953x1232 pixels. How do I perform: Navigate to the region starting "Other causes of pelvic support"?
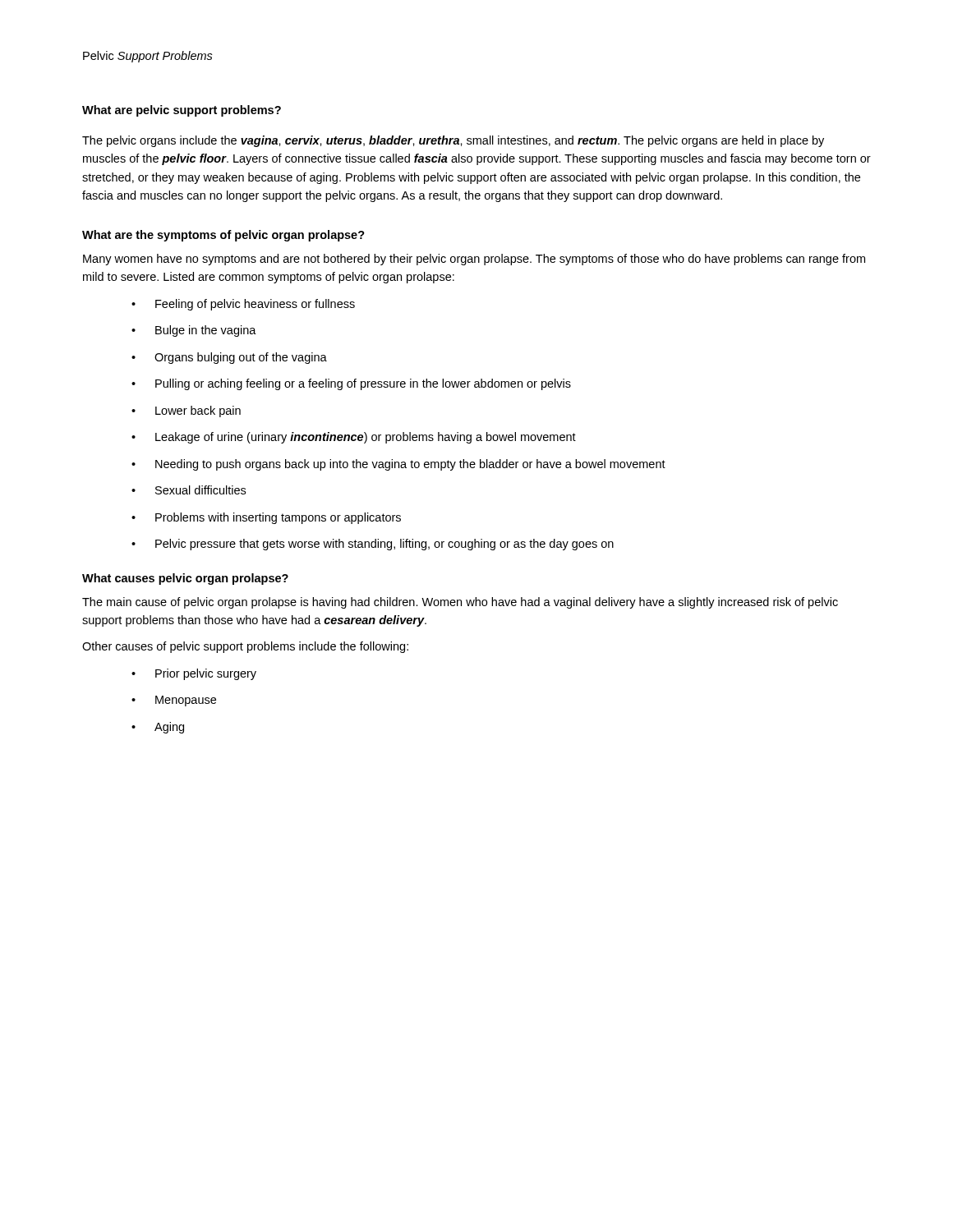246,647
